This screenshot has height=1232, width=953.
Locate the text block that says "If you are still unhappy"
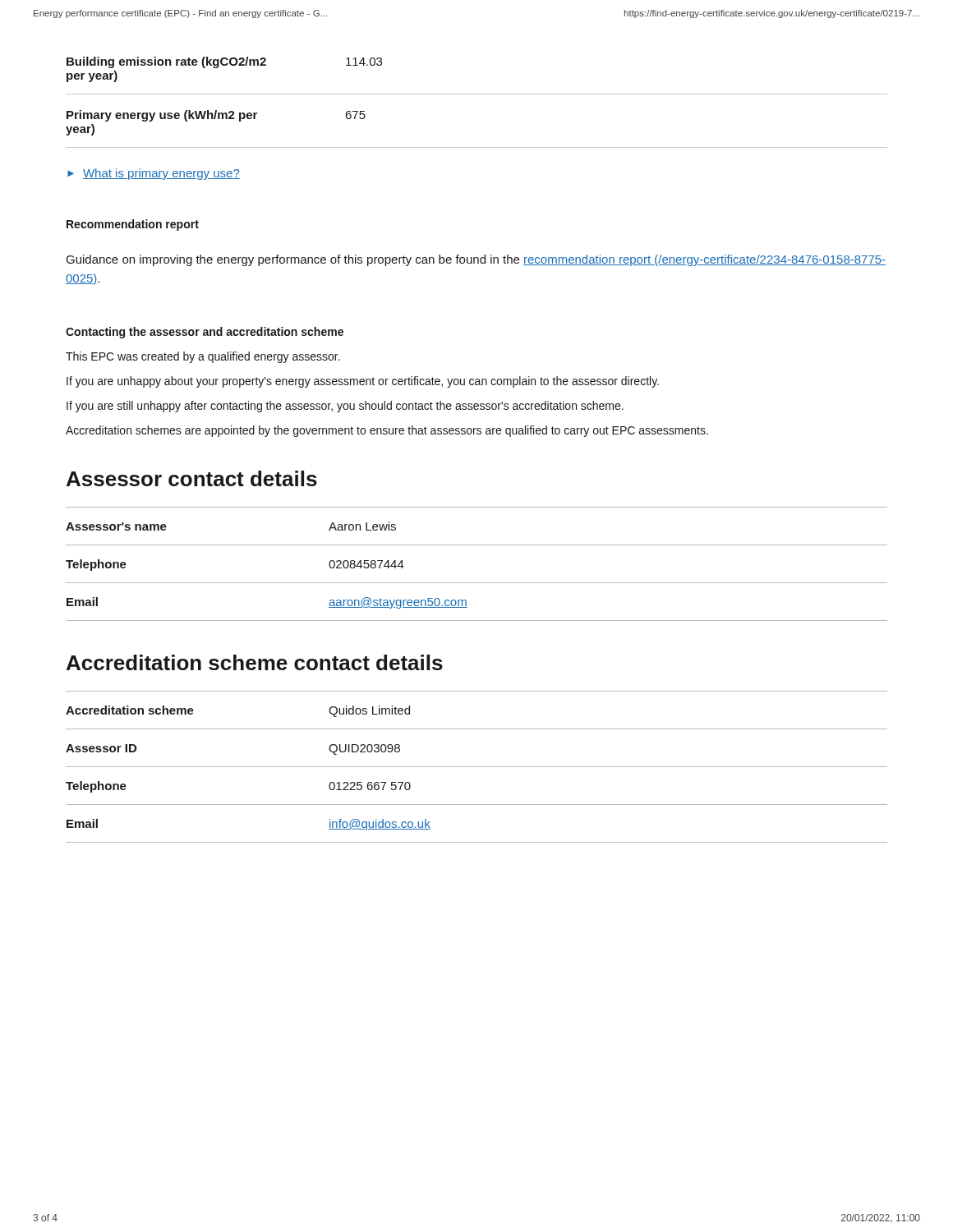click(476, 406)
